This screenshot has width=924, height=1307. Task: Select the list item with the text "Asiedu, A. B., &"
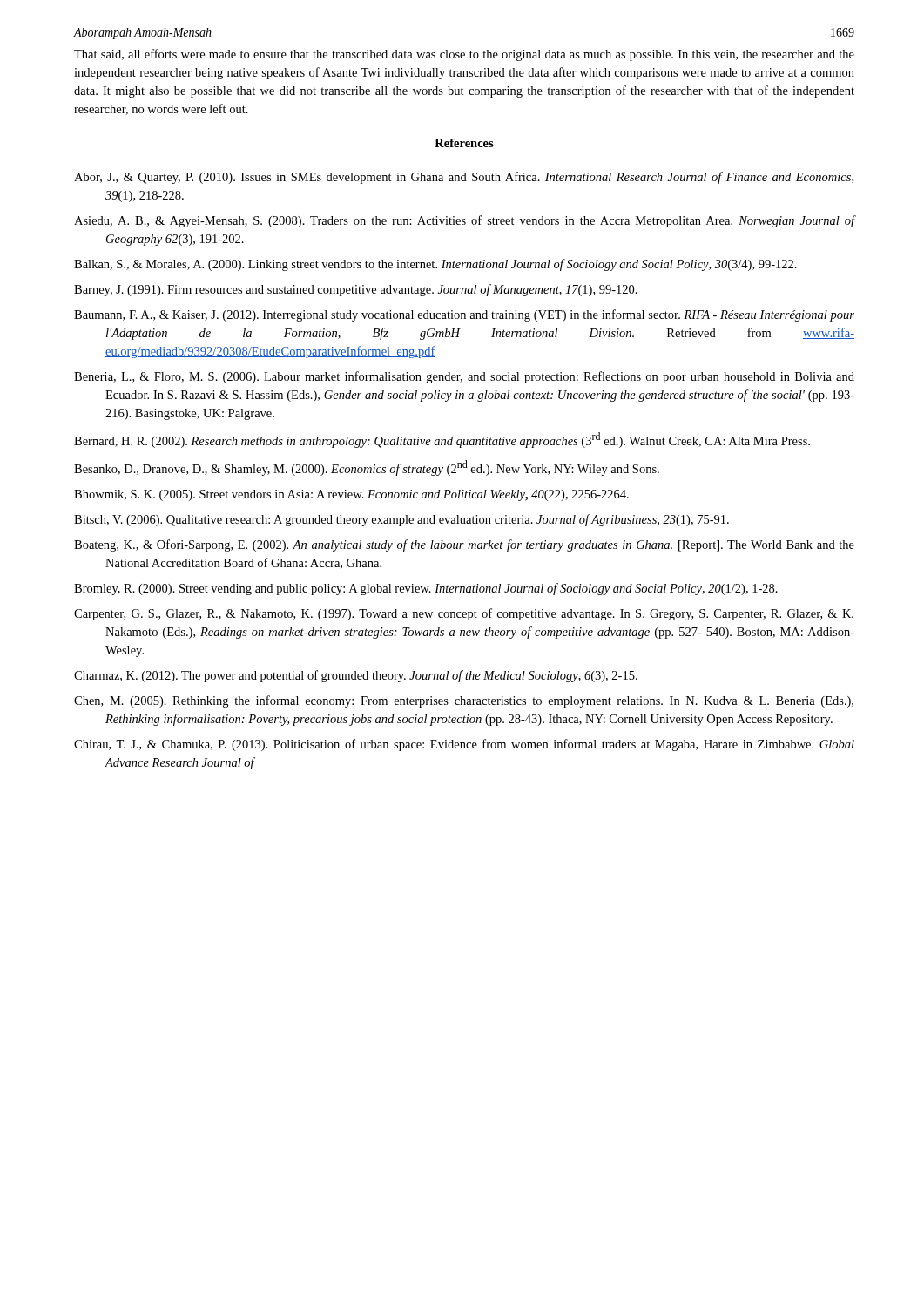coord(464,230)
